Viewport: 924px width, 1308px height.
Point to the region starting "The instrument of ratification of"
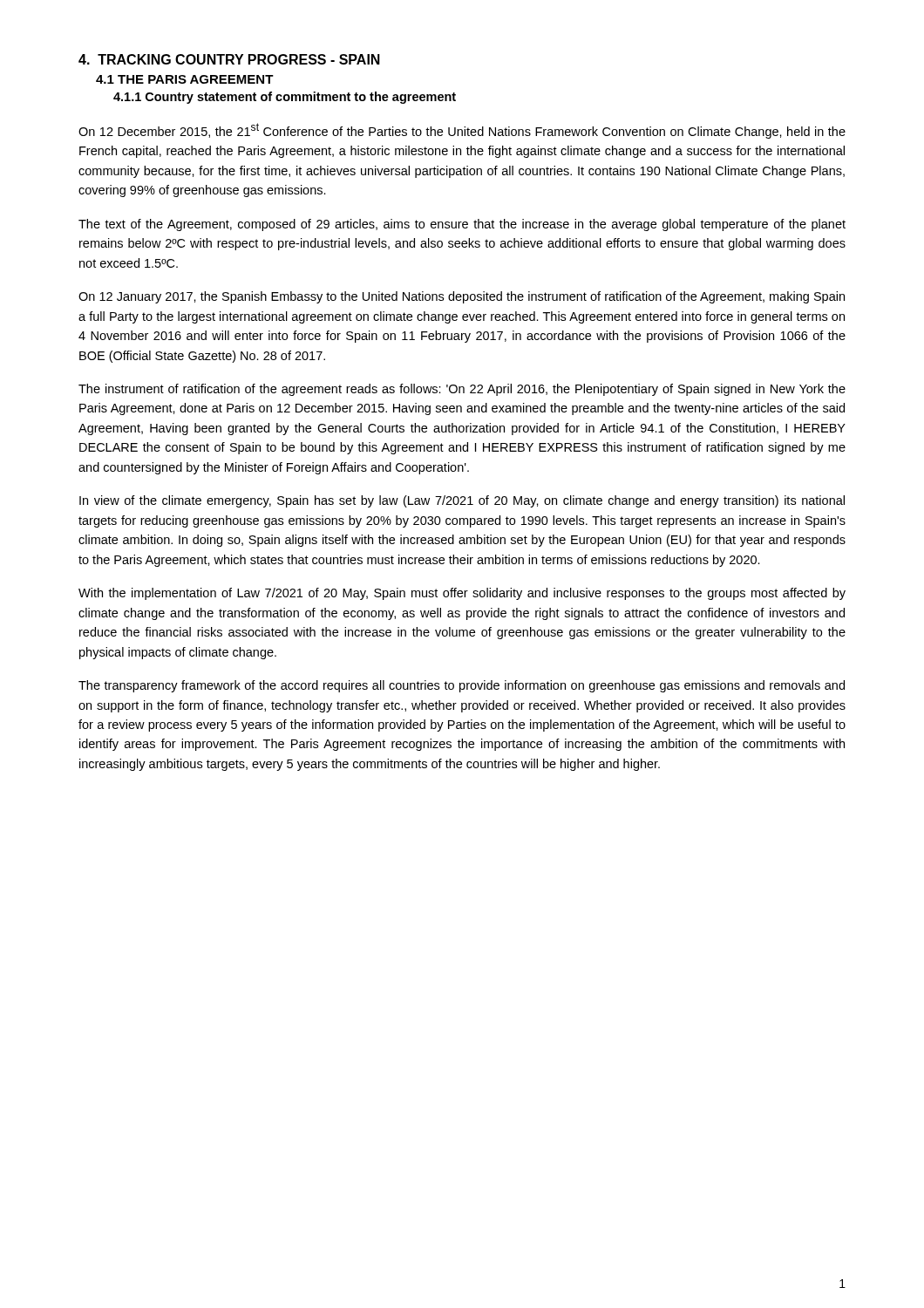462,428
